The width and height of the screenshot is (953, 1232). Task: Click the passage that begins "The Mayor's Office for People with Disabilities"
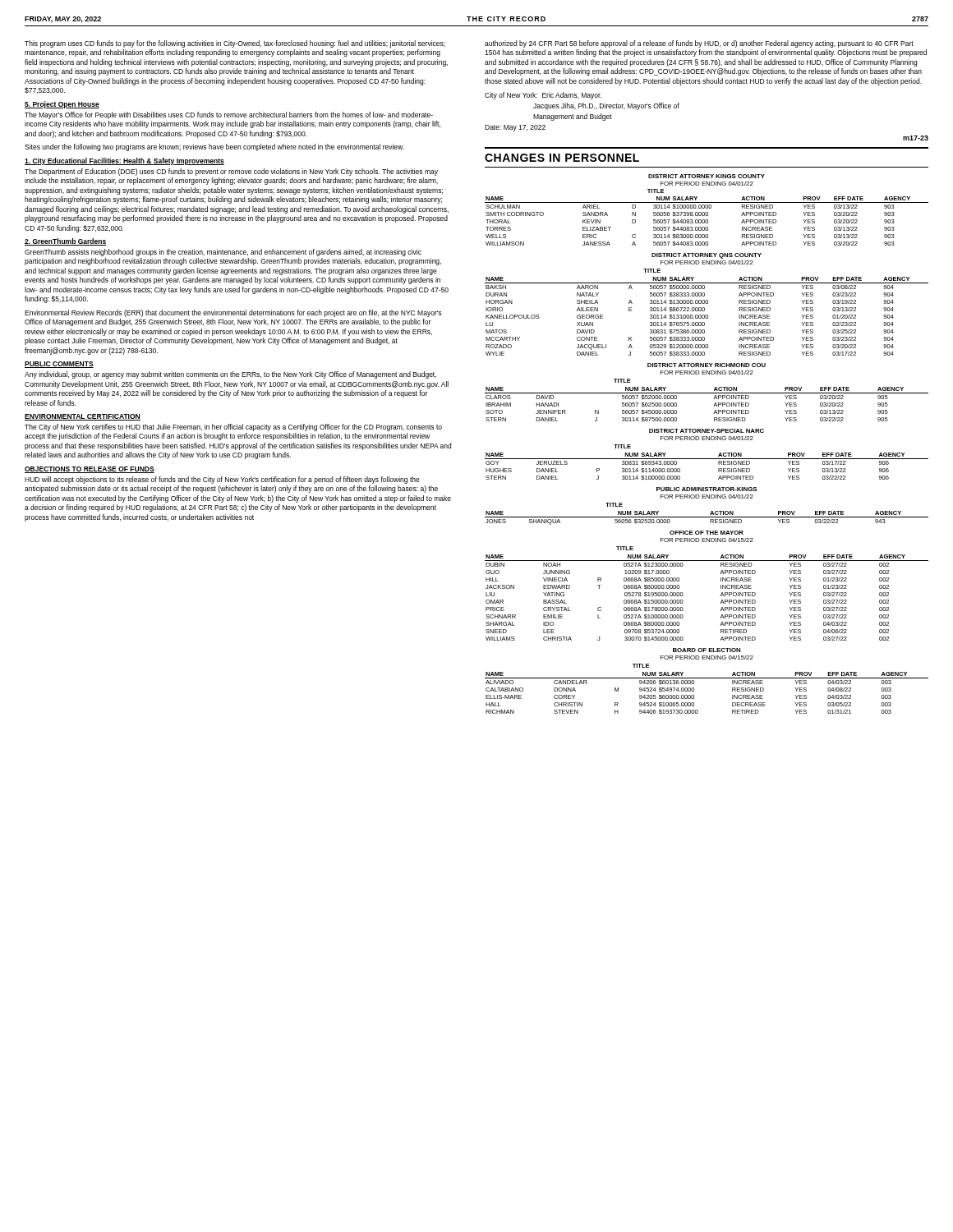(233, 124)
